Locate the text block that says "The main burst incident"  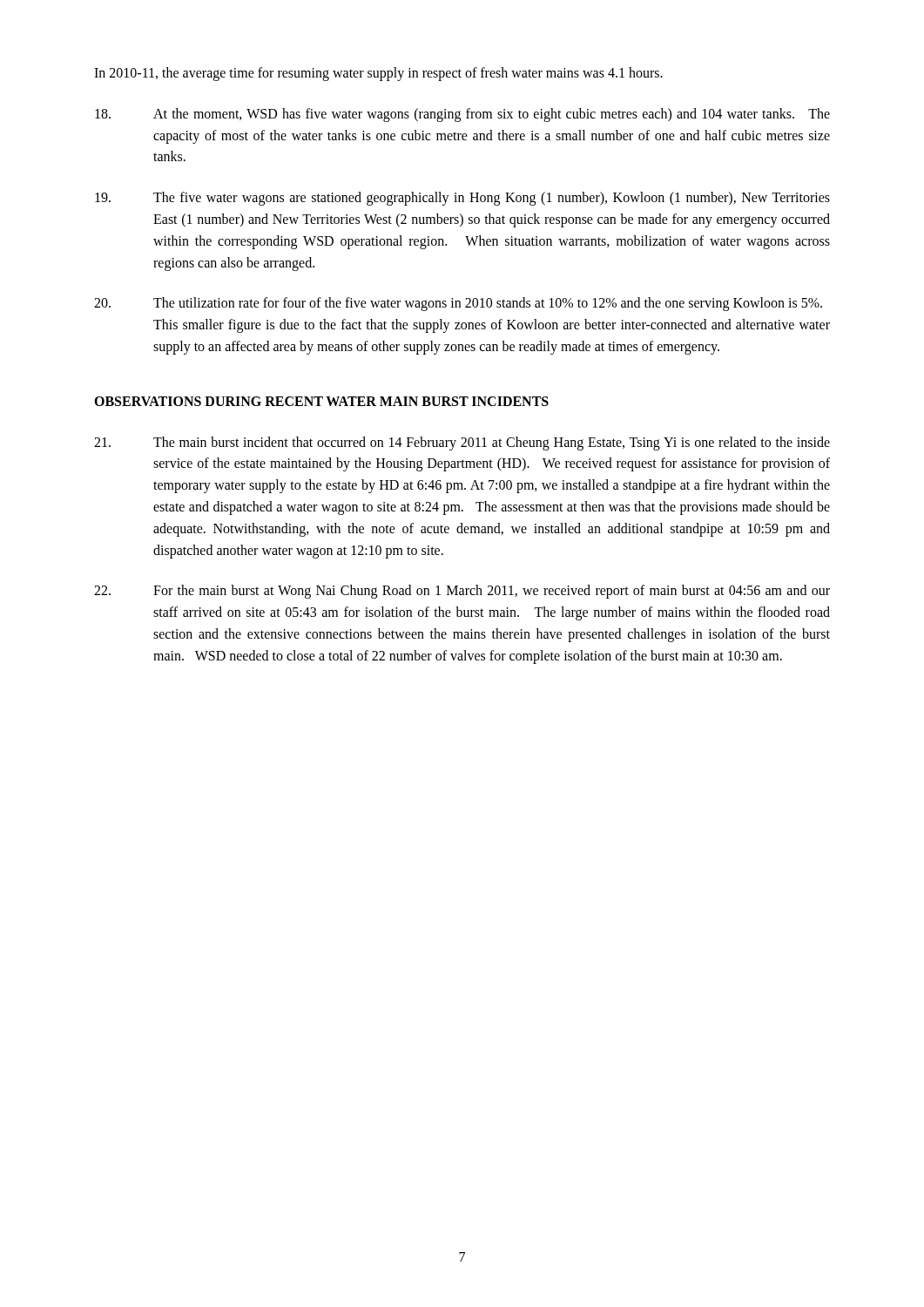click(462, 497)
